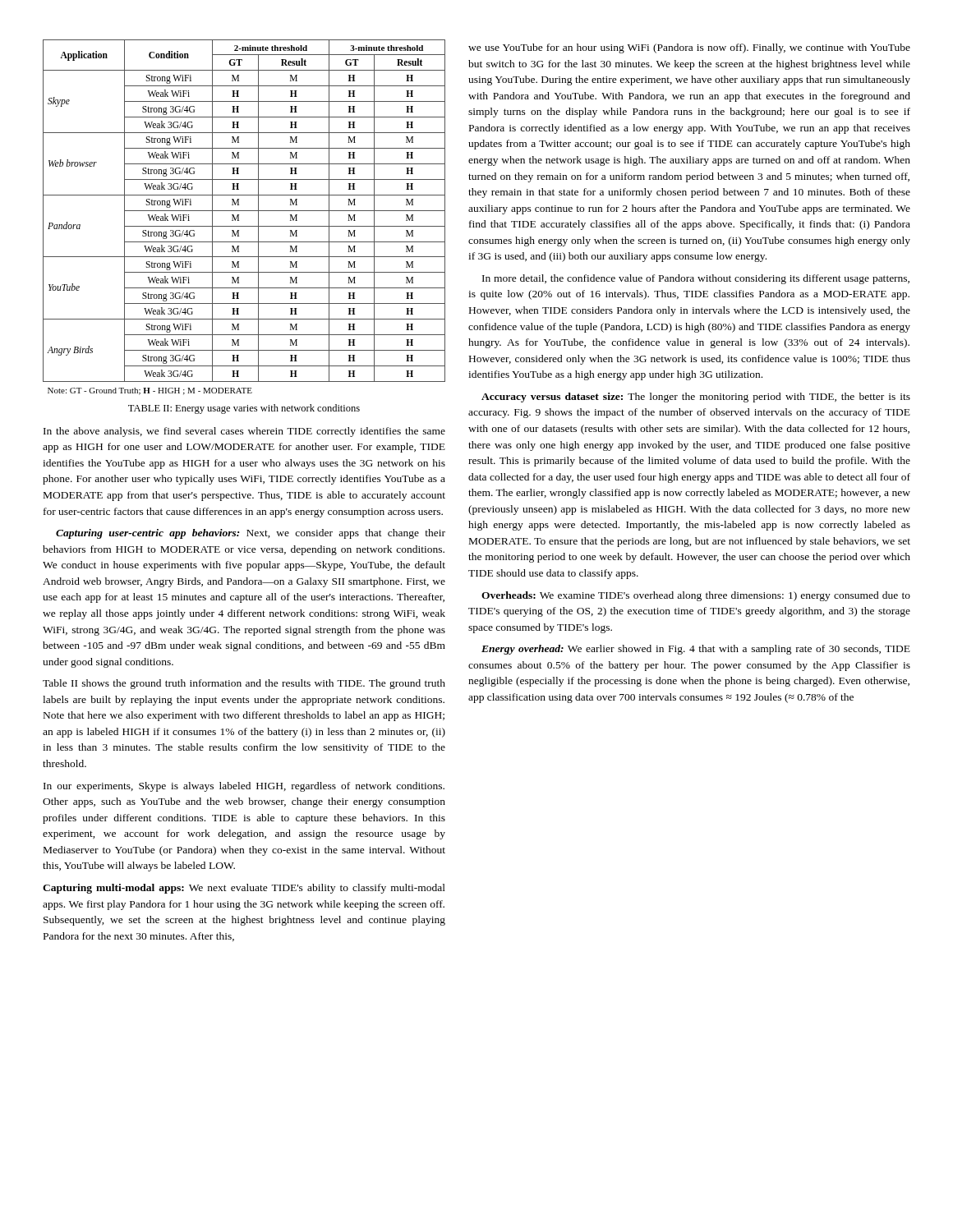Locate the block of text that opens with "we use YouTube for an hour using WiFi"
Screen dimensions: 1232x953
coord(689,152)
